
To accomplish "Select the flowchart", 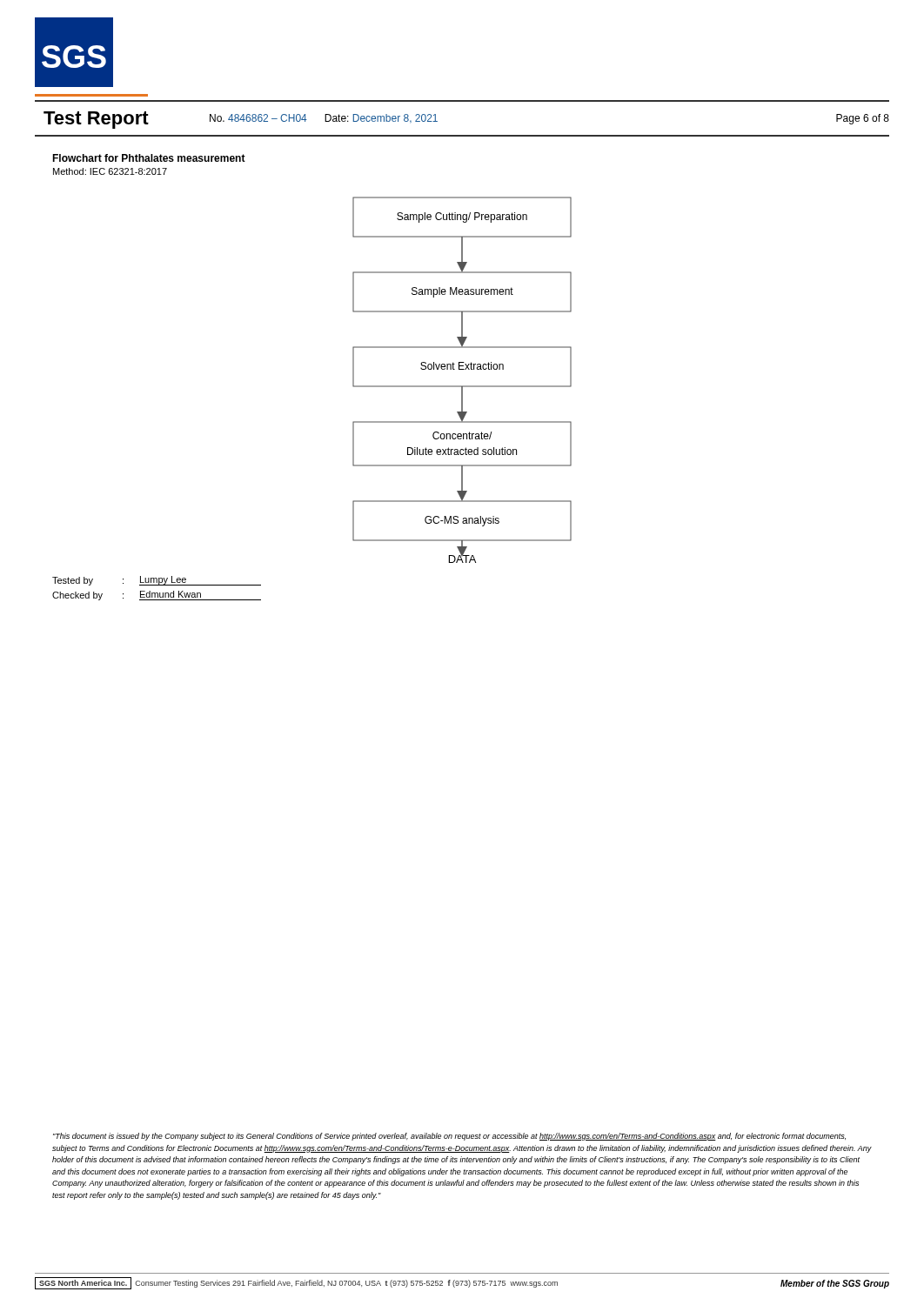I will click(462, 376).
